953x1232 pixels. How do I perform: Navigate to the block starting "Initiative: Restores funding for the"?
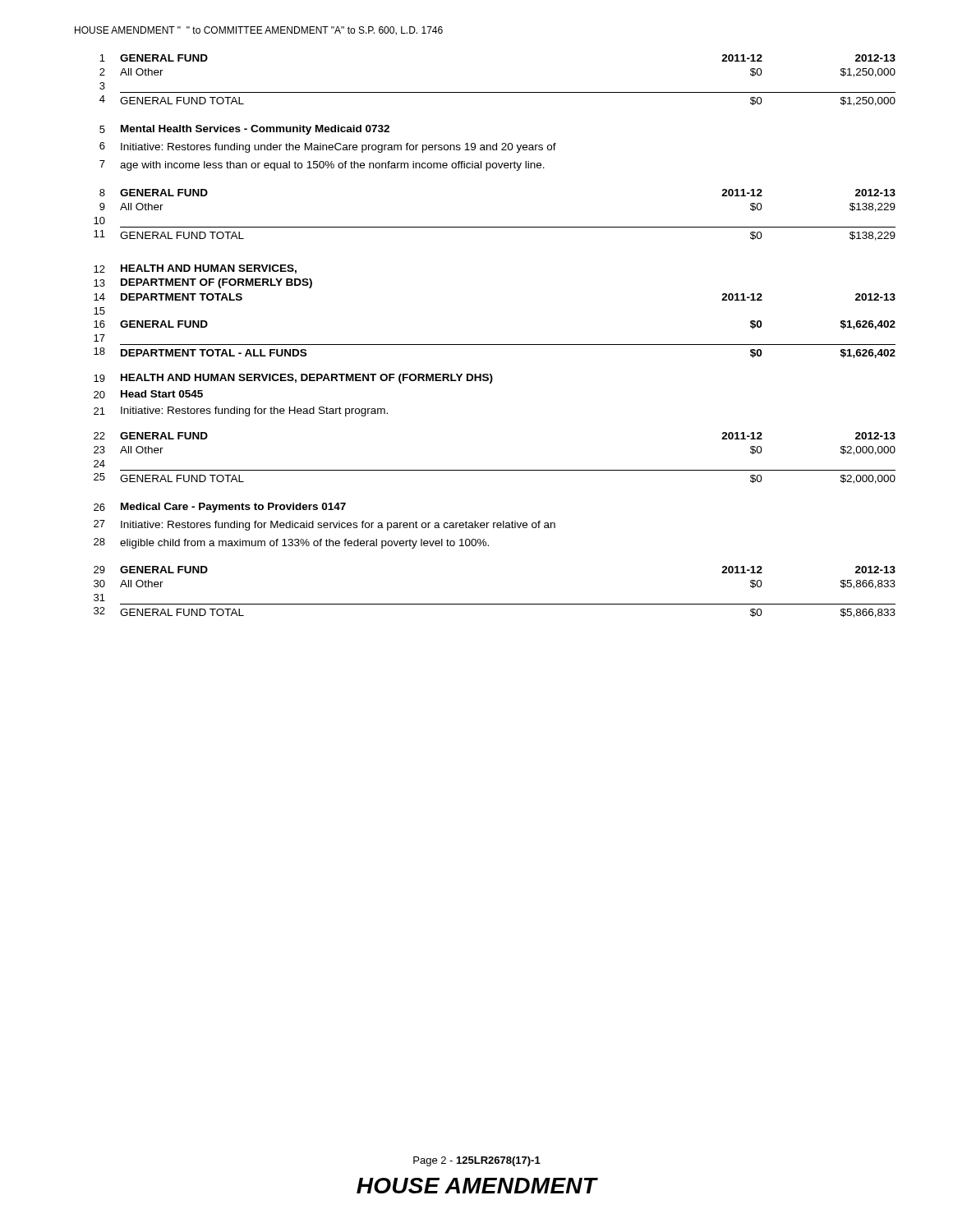254,410
